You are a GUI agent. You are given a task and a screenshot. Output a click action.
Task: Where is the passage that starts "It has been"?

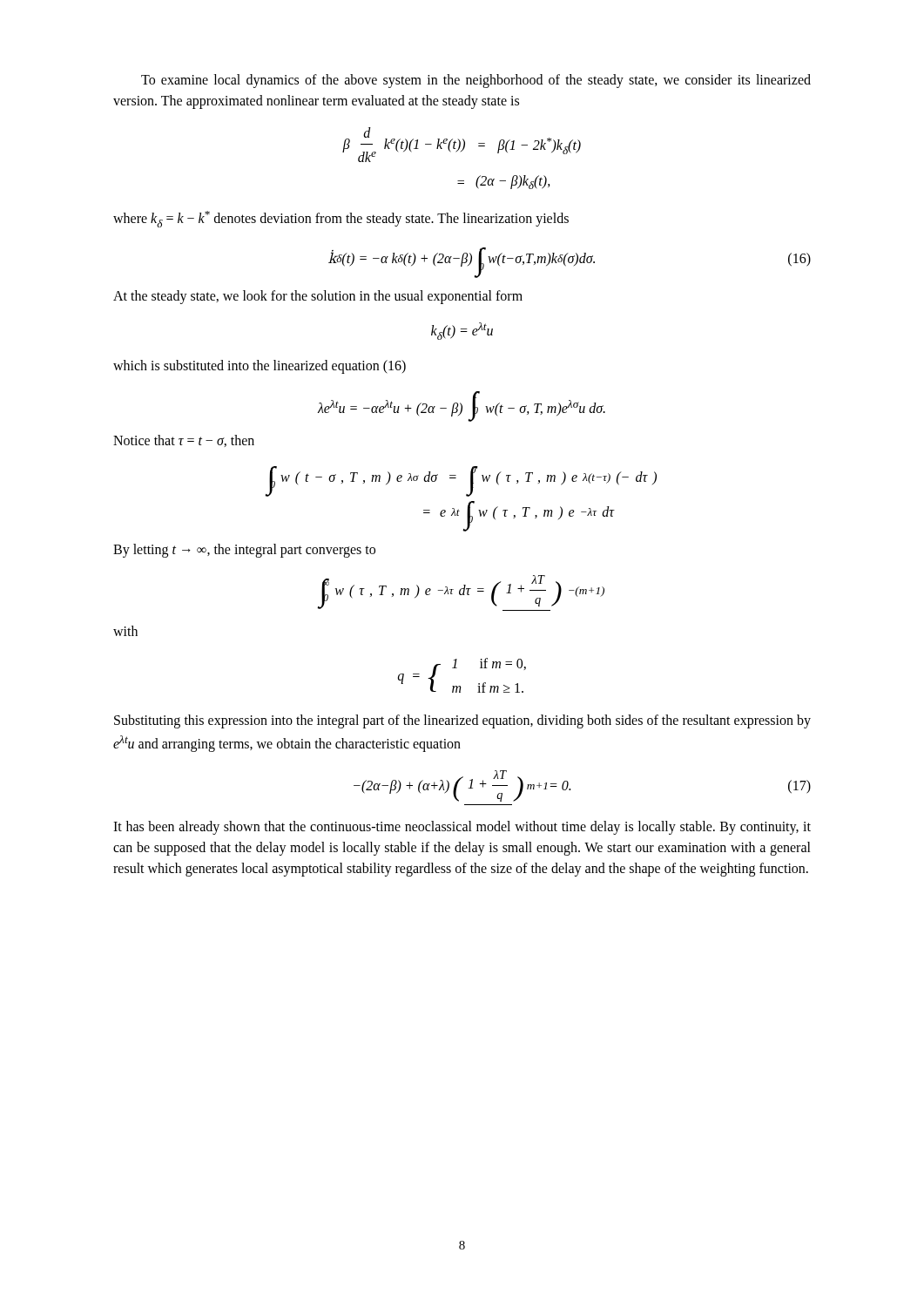[x=462, y=848]
